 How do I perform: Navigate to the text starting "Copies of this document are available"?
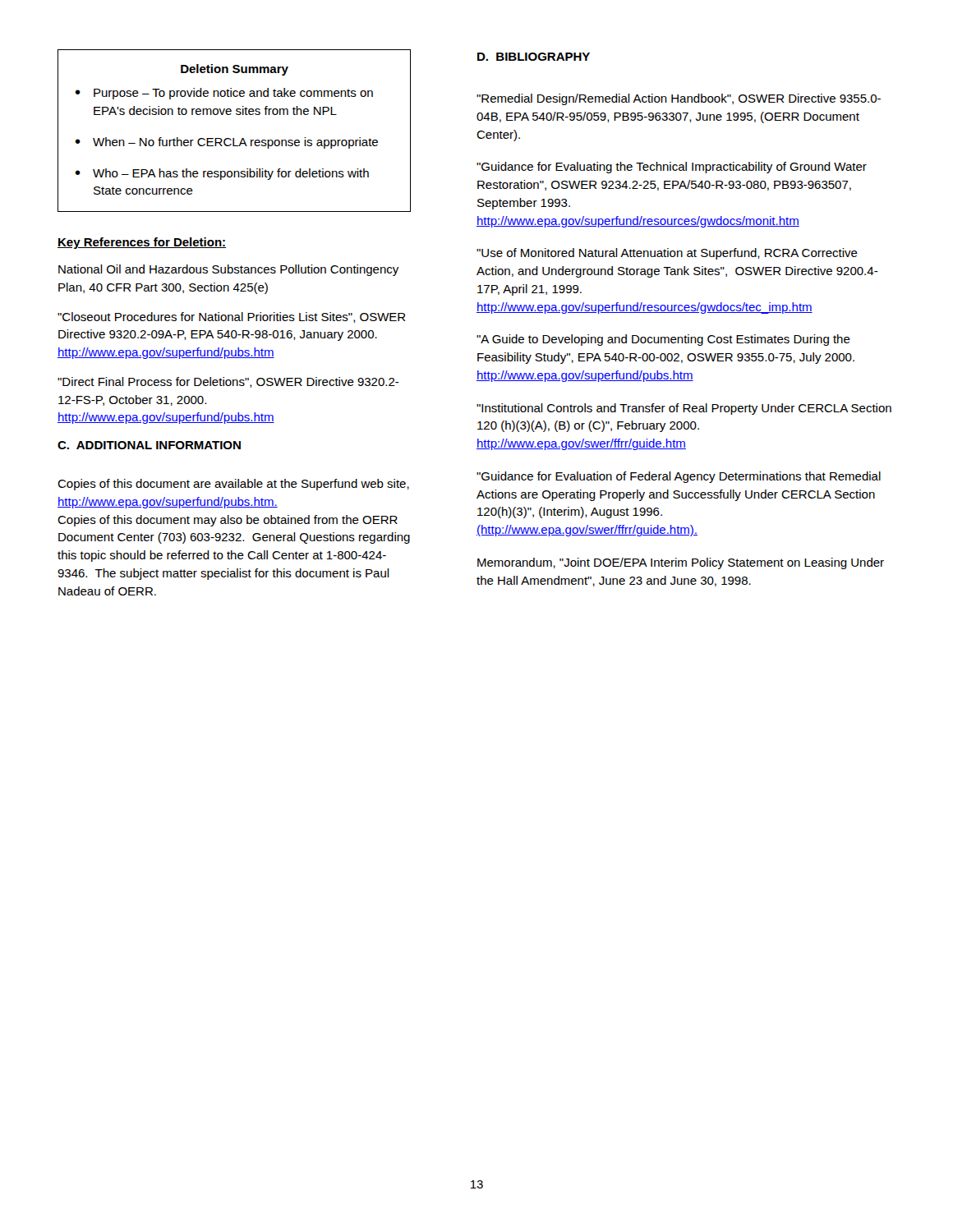234,537
